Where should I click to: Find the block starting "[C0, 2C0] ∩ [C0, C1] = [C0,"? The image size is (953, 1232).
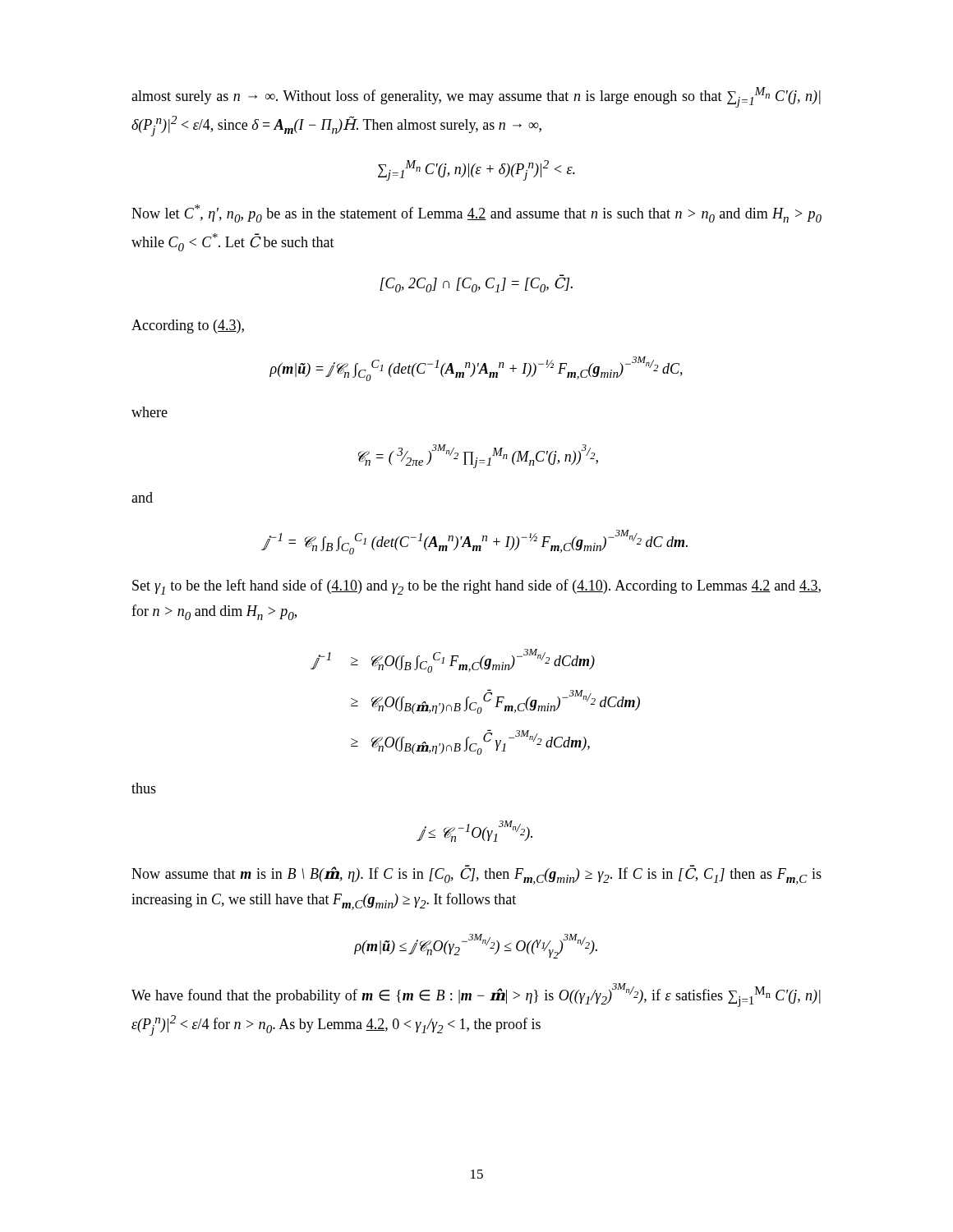[x=476, y=285]
